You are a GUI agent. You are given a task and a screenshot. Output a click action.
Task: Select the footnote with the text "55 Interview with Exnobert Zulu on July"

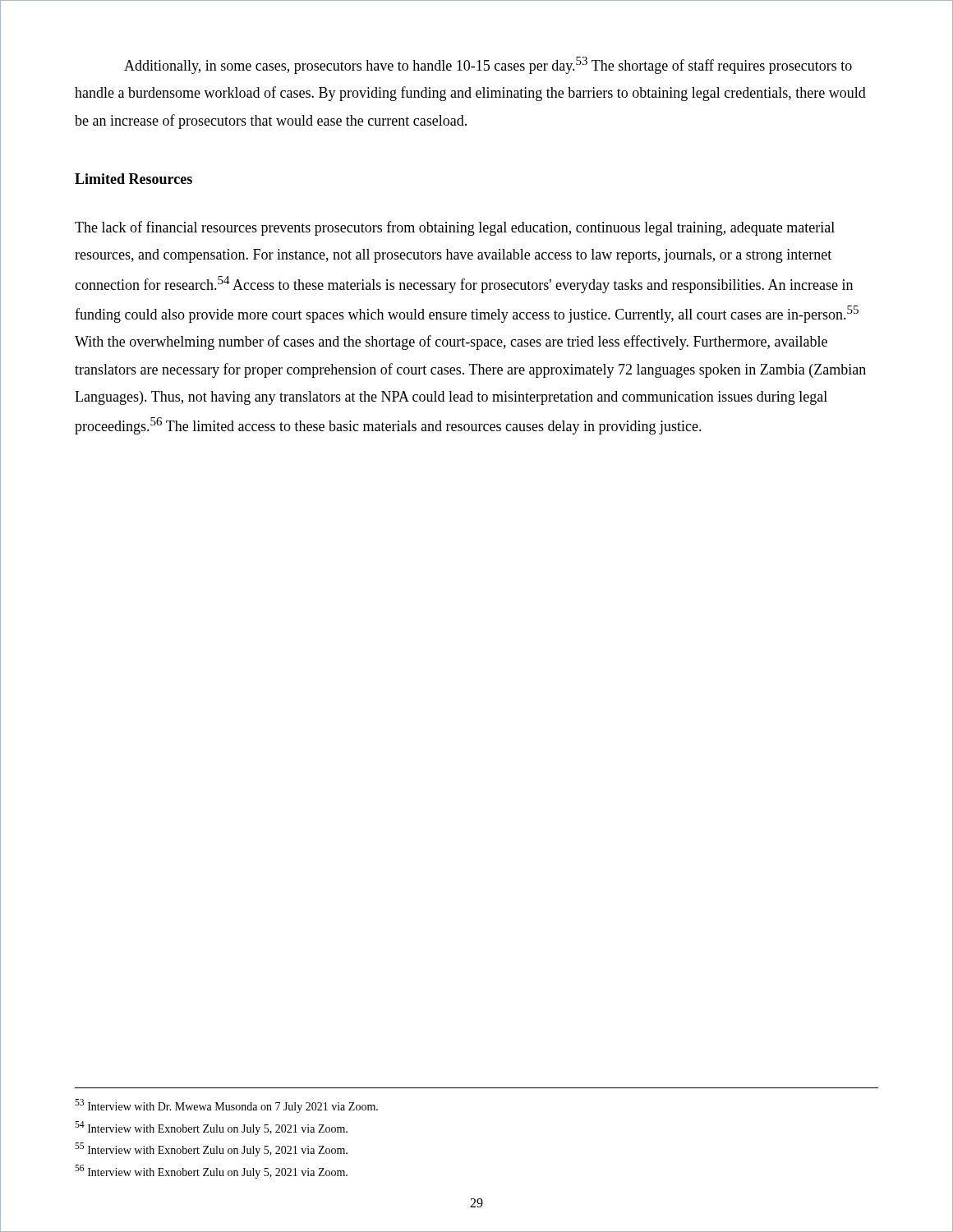tap(211, 1149)
